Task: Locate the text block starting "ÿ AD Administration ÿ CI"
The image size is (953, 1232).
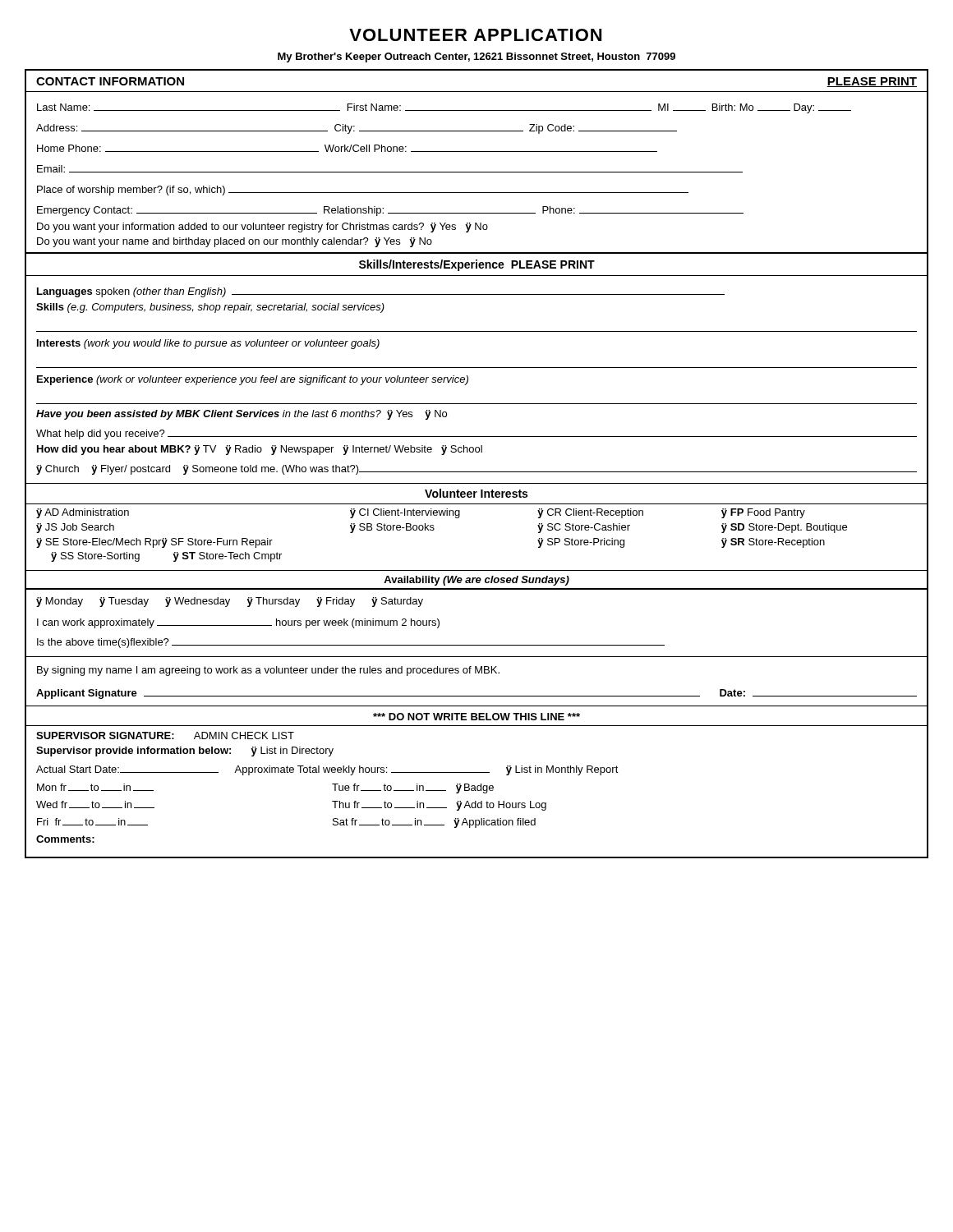Action: [x=421, y=513]
